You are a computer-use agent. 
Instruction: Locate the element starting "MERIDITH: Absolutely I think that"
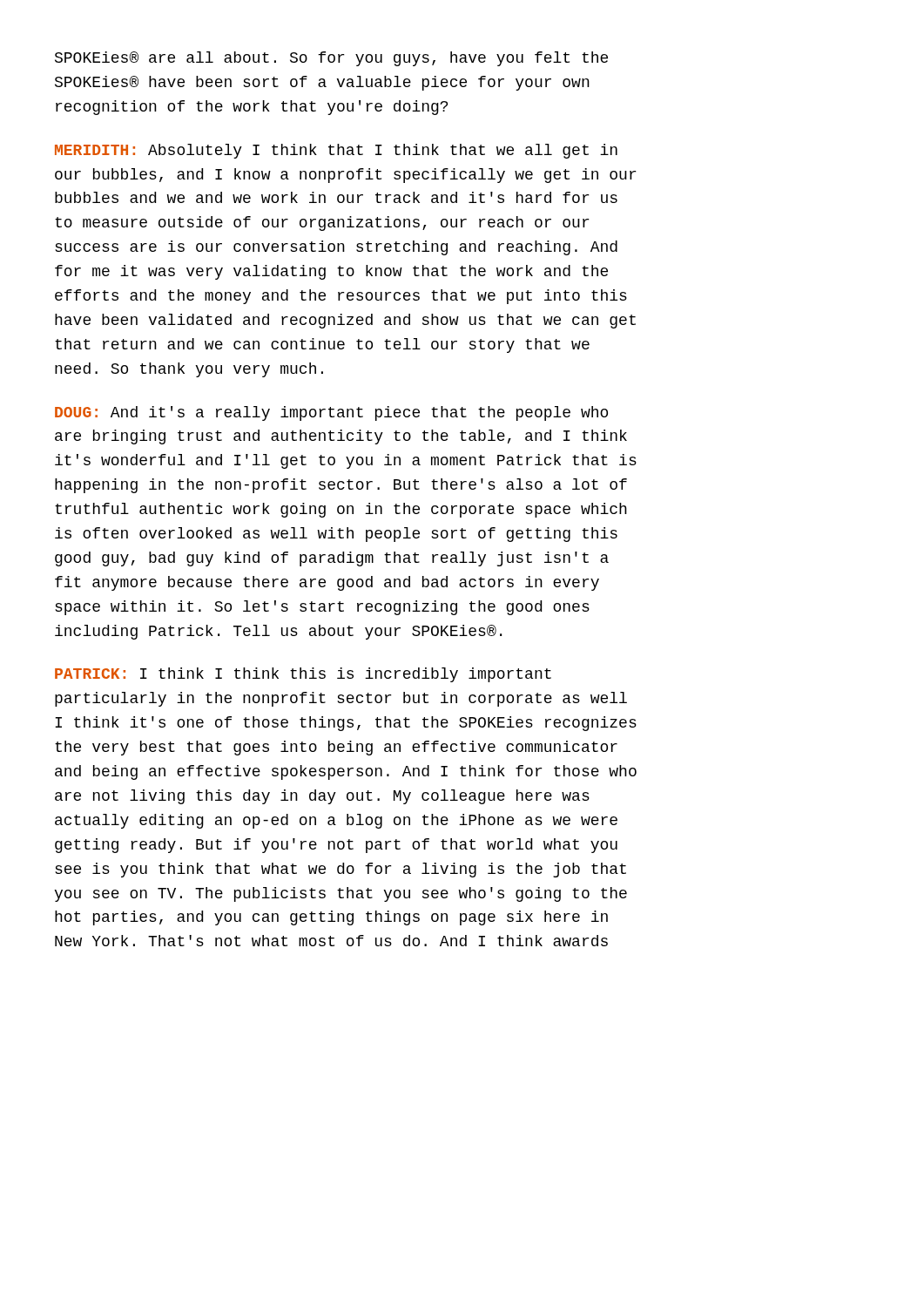click(x=346, y=260)
